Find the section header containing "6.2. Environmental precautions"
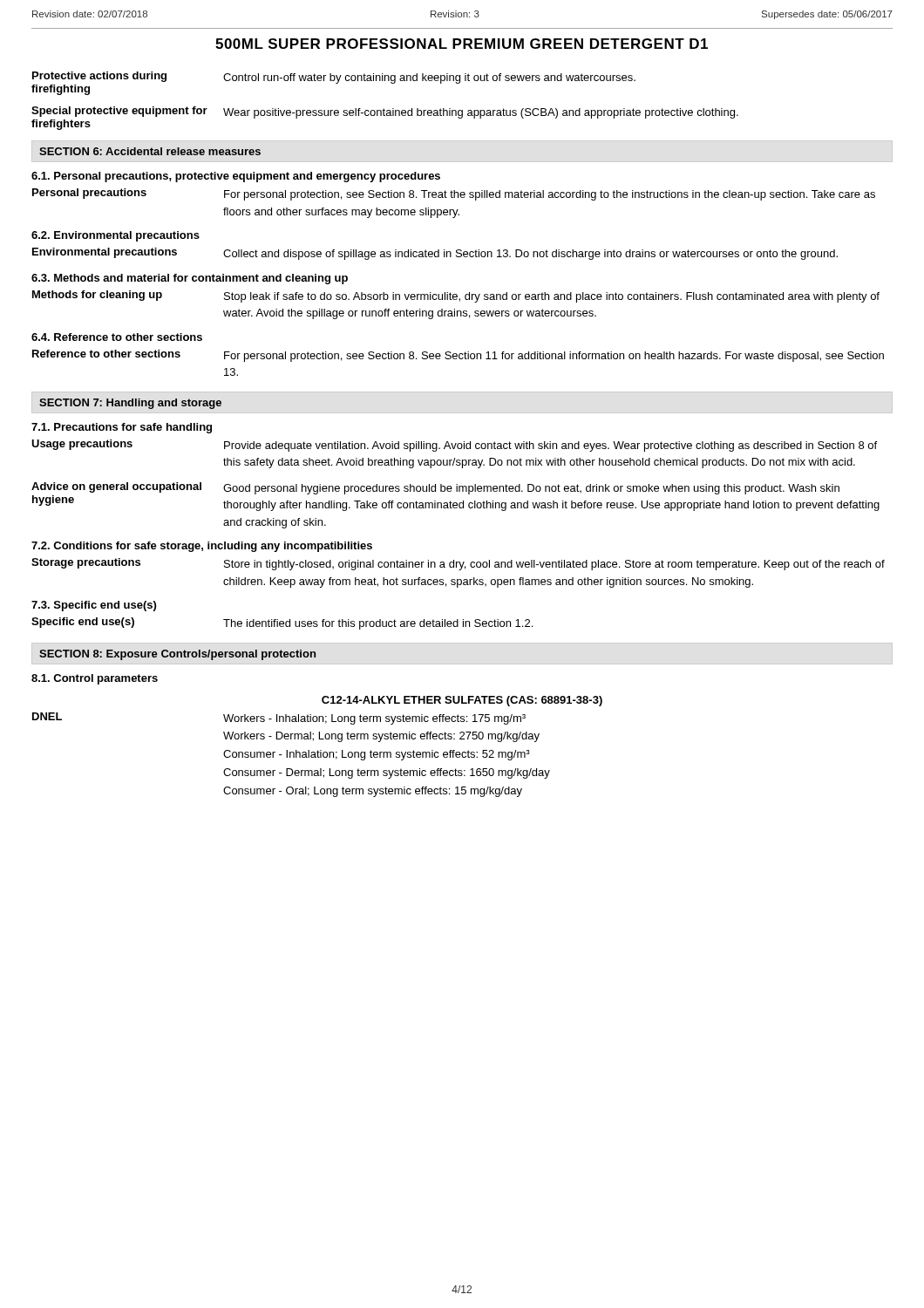Image resolution: width=924 pixels, height=1308 pixels. point(115,235)
